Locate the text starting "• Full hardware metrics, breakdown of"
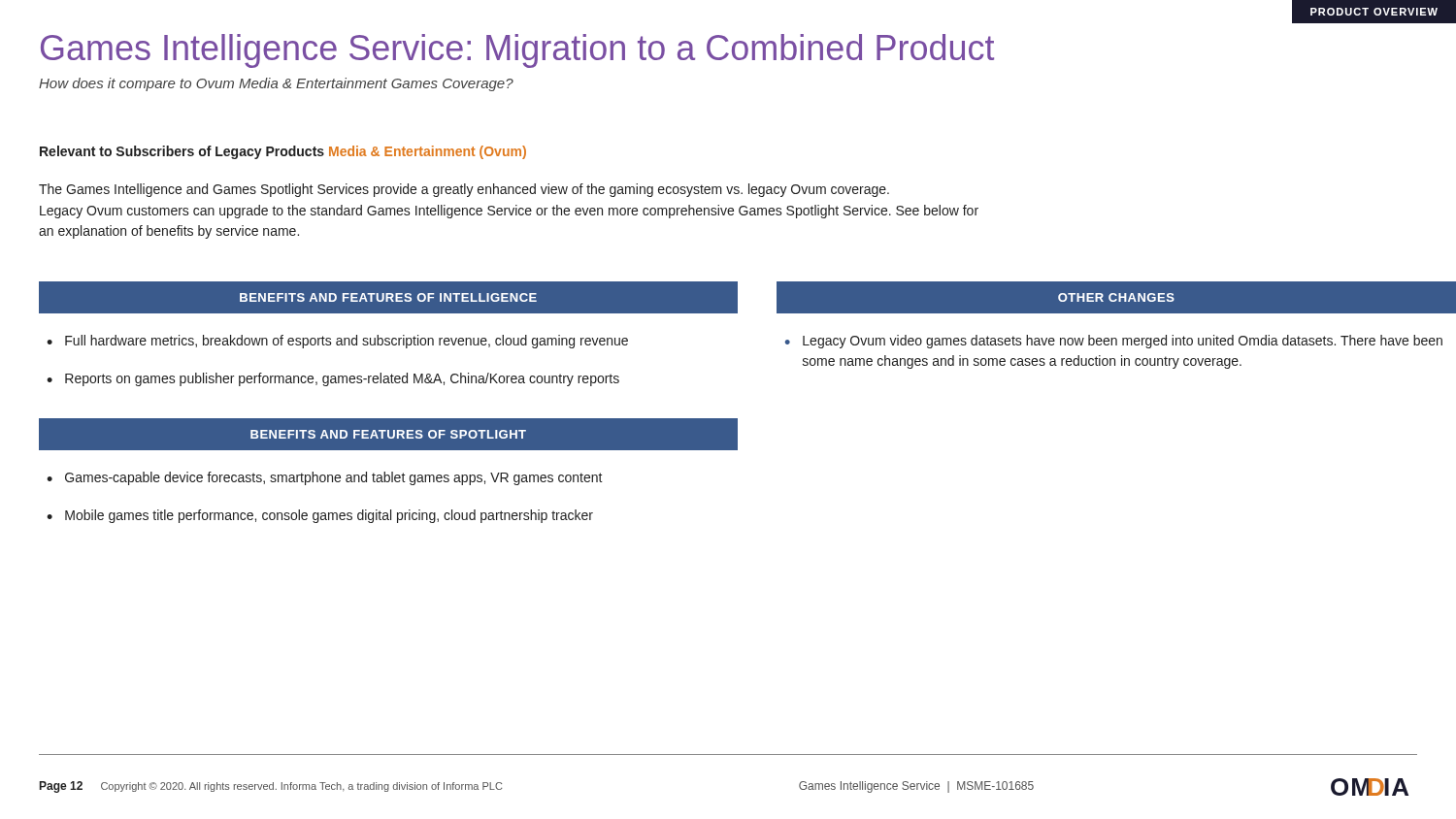1456x819 pixels. click(x=338, y=341)
